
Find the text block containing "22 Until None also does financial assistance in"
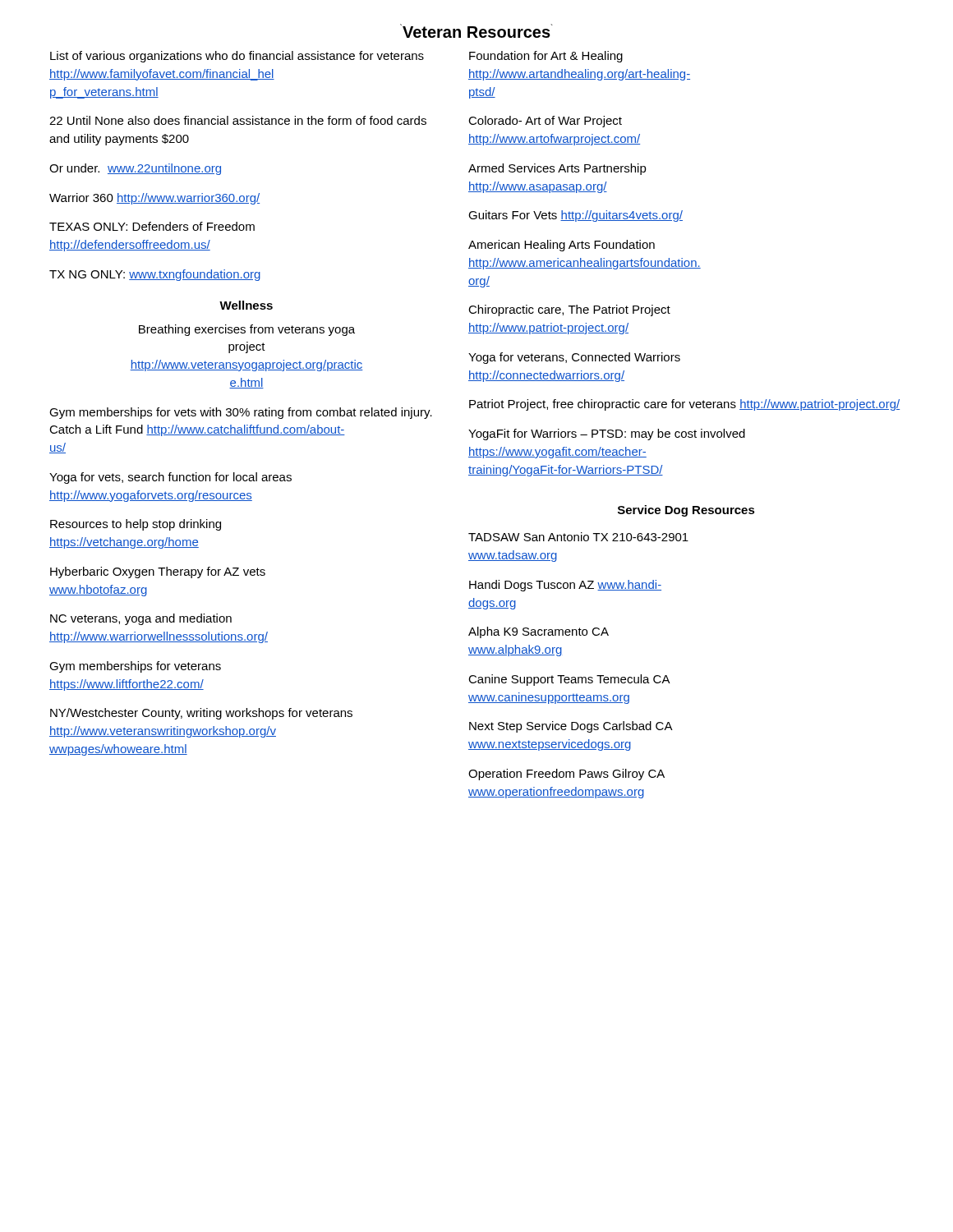[x=238, y=129]
